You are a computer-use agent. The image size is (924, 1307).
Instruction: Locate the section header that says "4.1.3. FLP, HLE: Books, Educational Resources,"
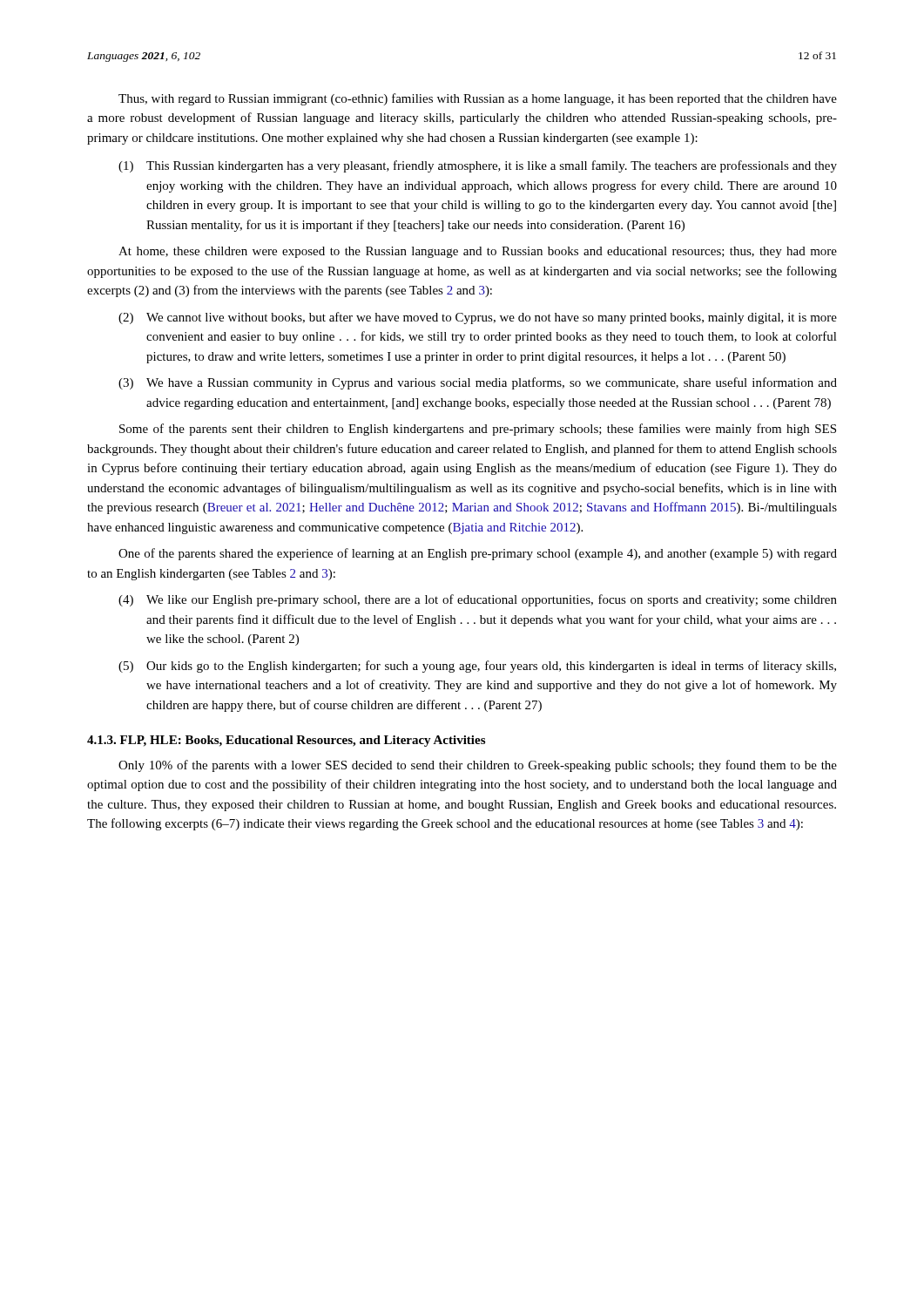point(286,740)
